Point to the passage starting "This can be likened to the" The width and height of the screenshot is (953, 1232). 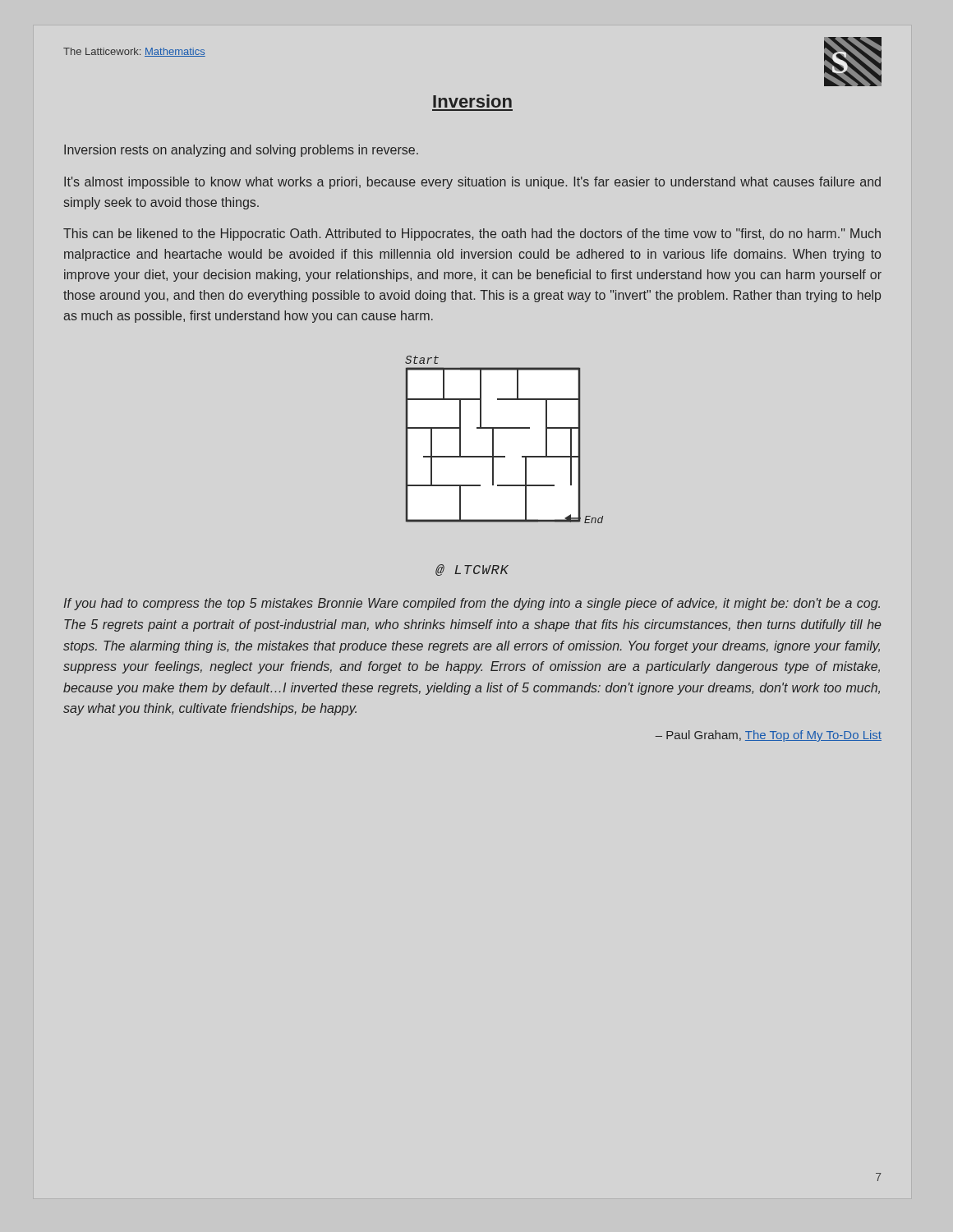(472, 275)
